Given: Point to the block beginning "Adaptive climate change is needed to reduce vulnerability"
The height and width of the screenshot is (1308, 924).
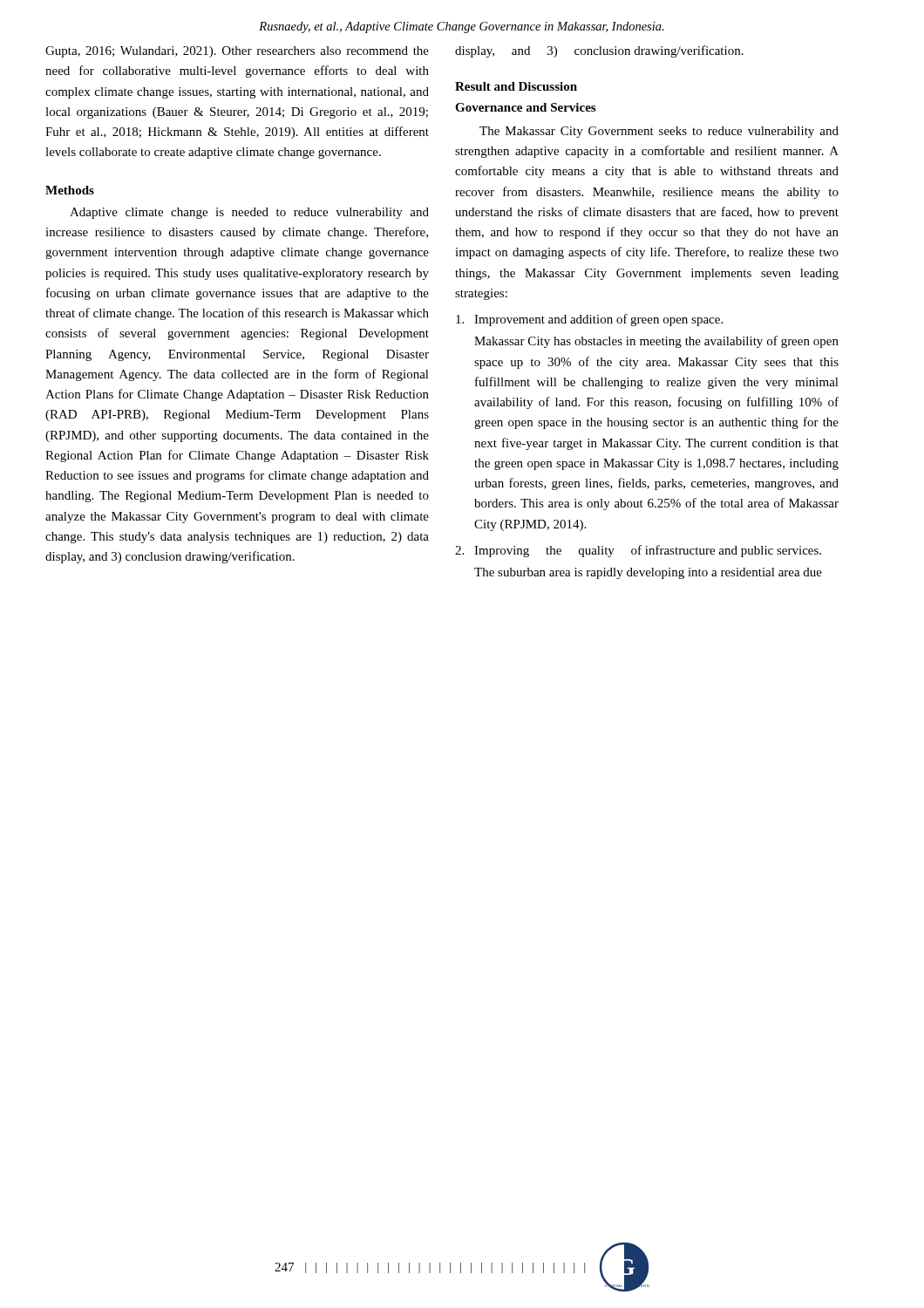Looking at the screenshot, I should click(237, 385).
